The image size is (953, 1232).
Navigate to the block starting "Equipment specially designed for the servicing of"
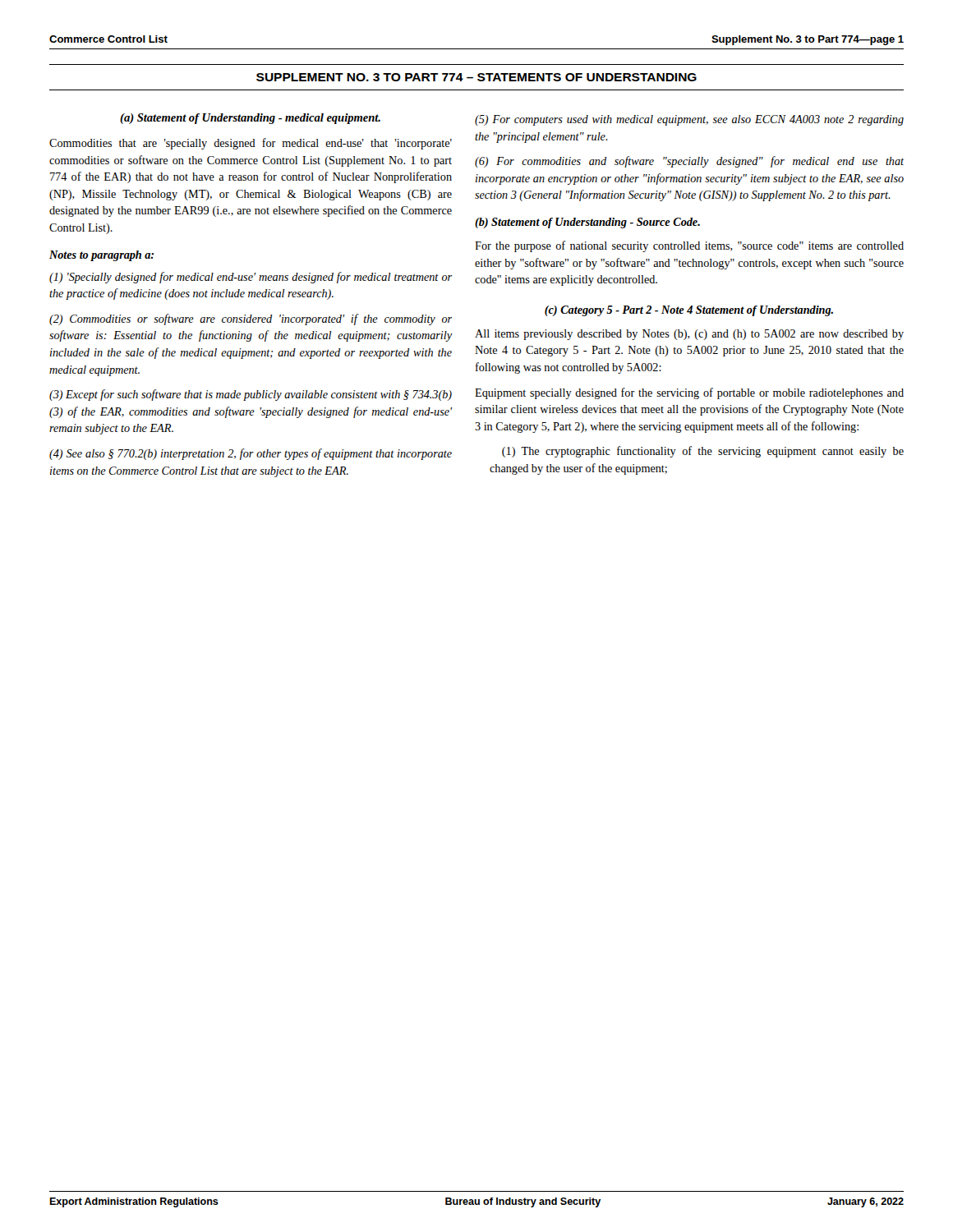tap(689, 409)
